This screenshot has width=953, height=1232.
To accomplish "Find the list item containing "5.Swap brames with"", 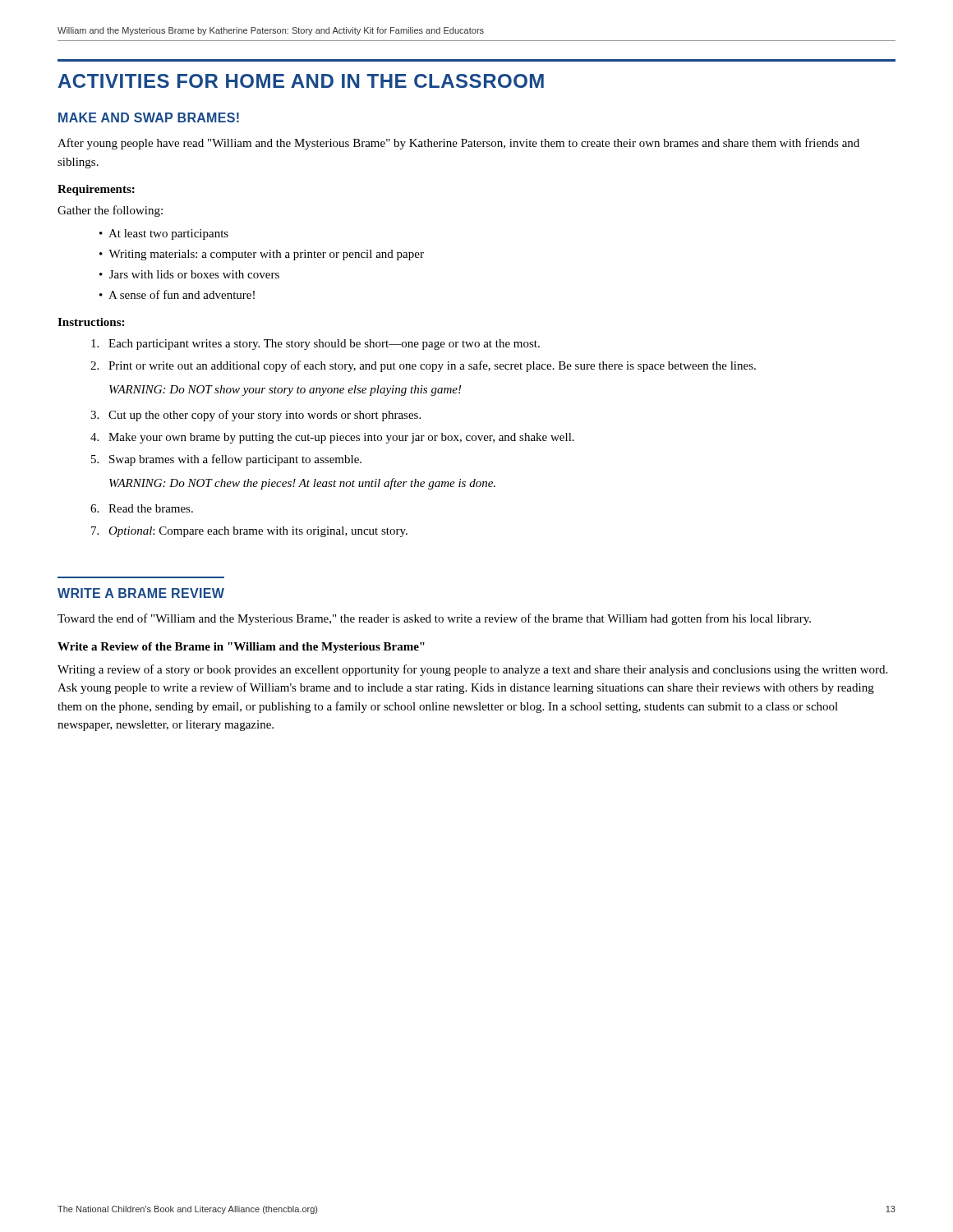I will [x=226, y=460].
